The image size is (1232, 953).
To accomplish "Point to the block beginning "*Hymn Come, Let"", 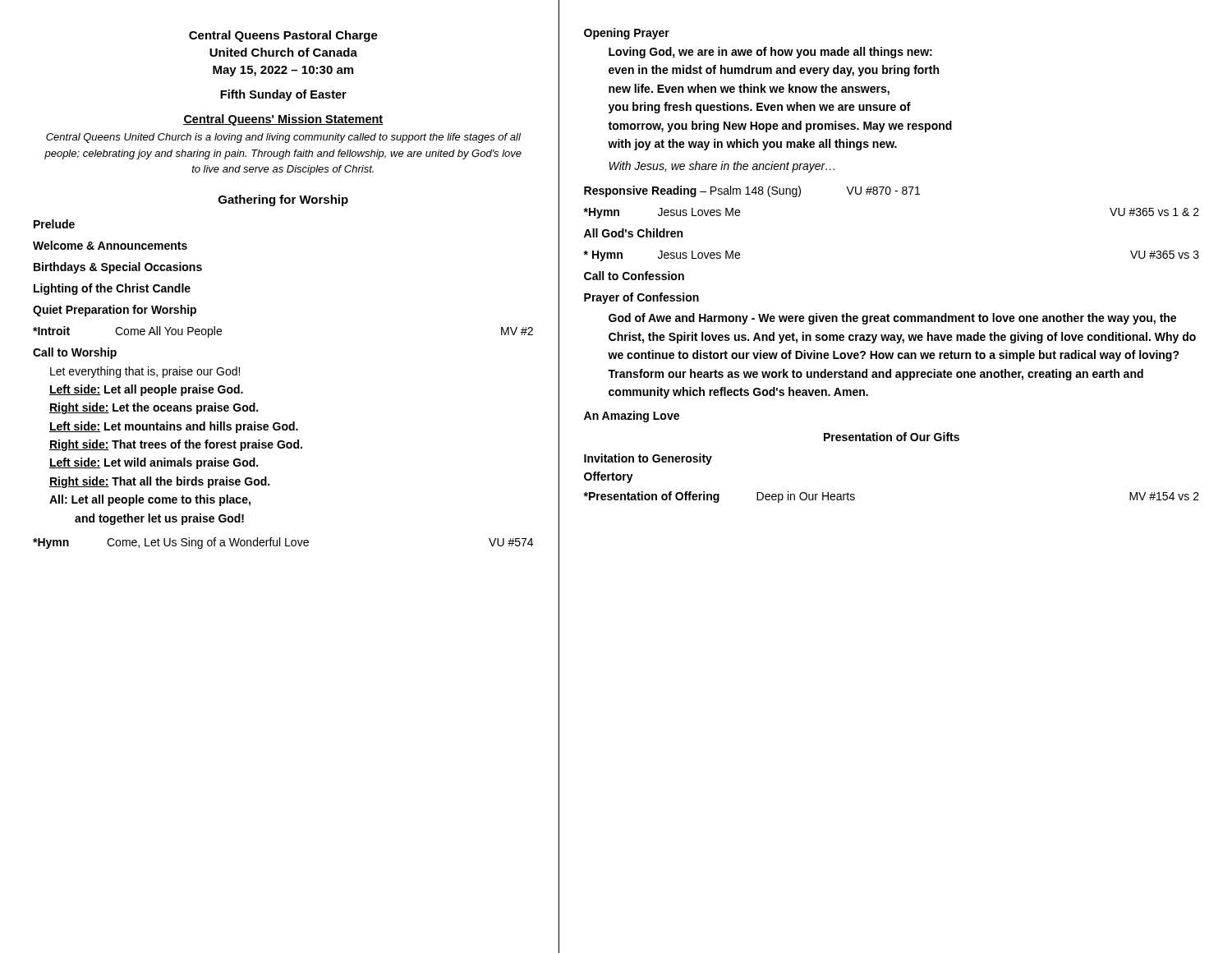I will click(283, 542).
